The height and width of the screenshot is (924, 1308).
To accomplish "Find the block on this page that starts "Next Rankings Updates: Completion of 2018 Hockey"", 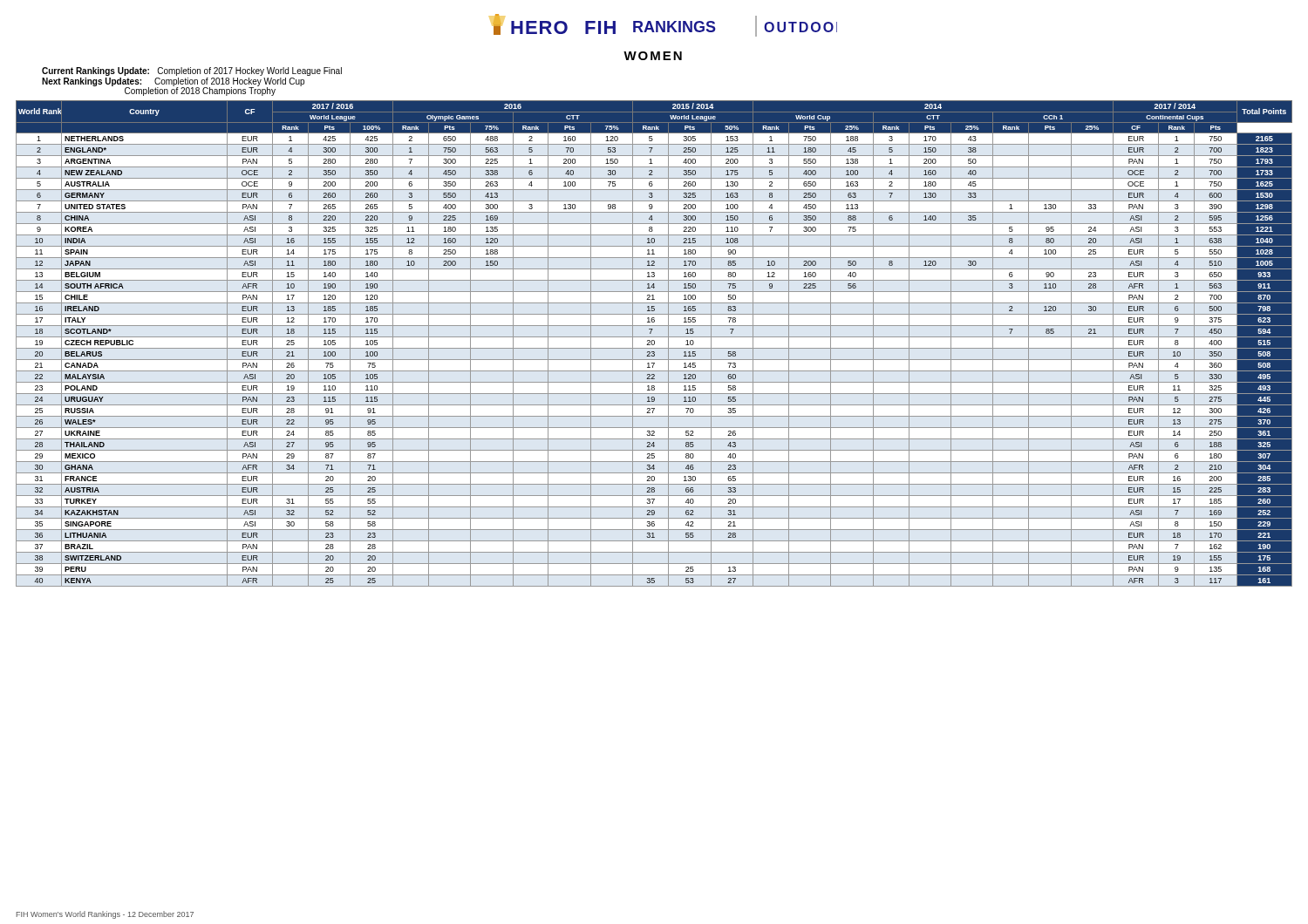I will [173, 86].
